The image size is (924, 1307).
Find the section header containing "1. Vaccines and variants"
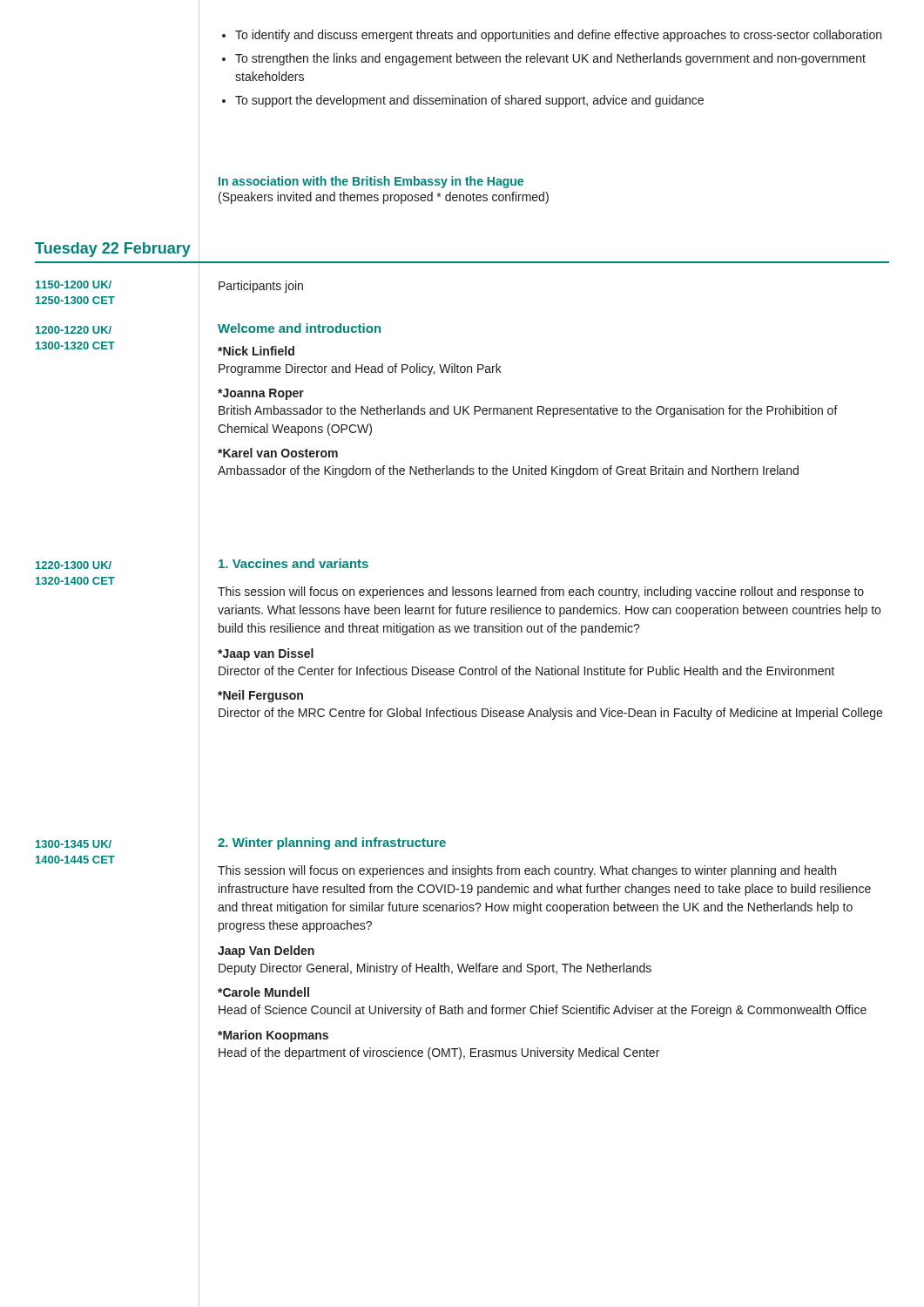[293, 563]
